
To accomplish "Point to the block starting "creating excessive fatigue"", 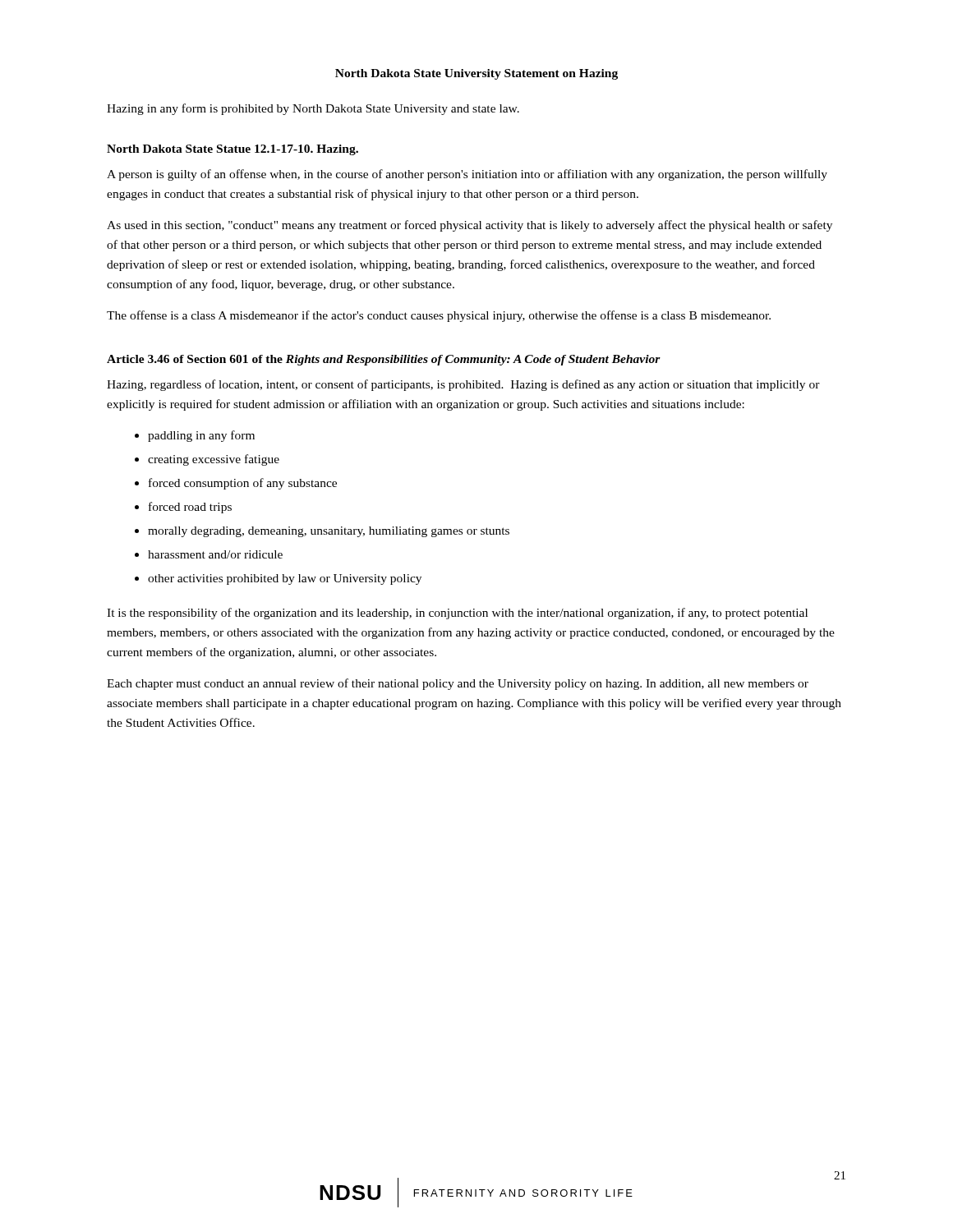I will coord(214,459).
